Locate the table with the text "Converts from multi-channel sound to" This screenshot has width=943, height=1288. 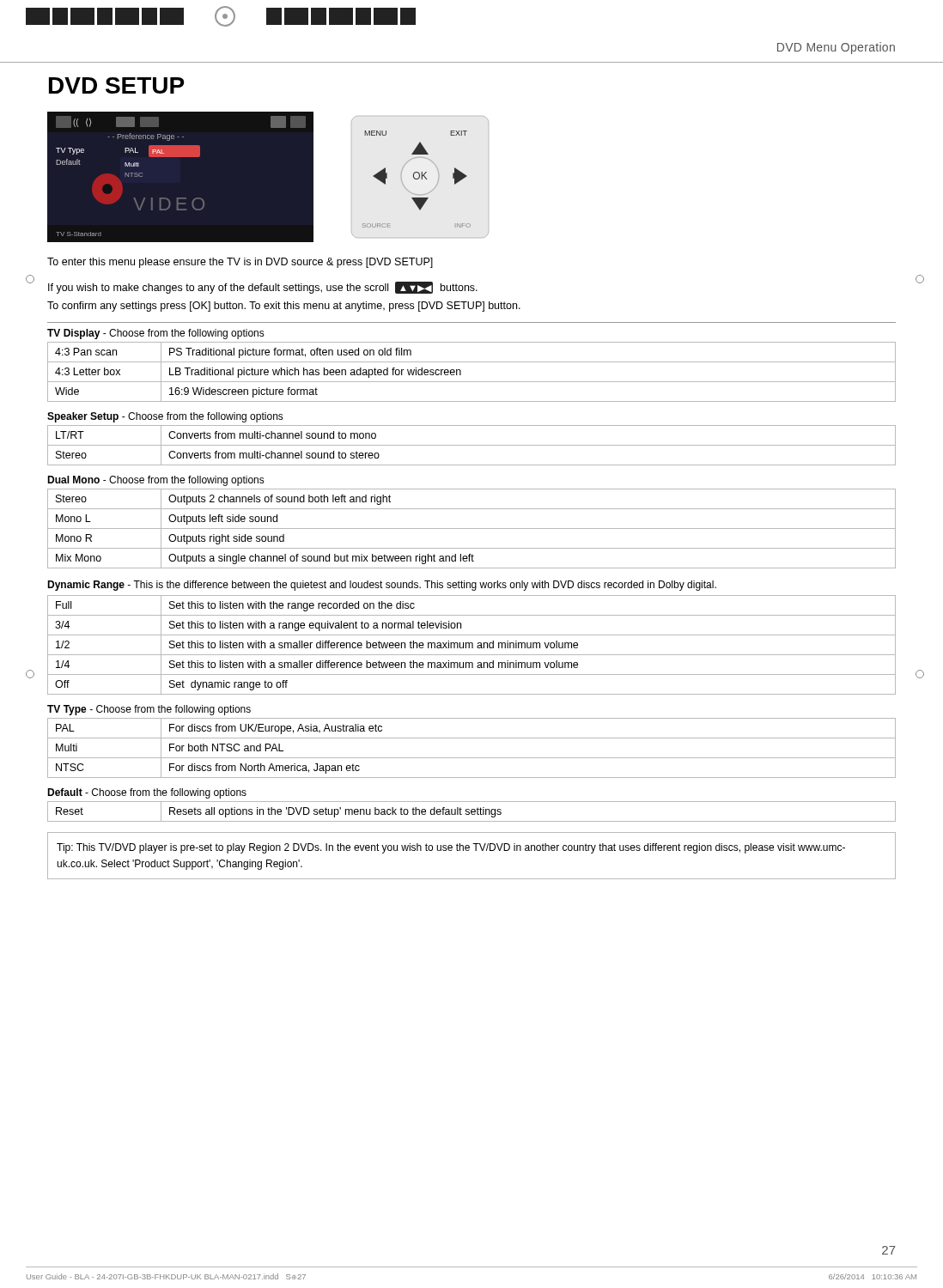(x=472, y=445)
